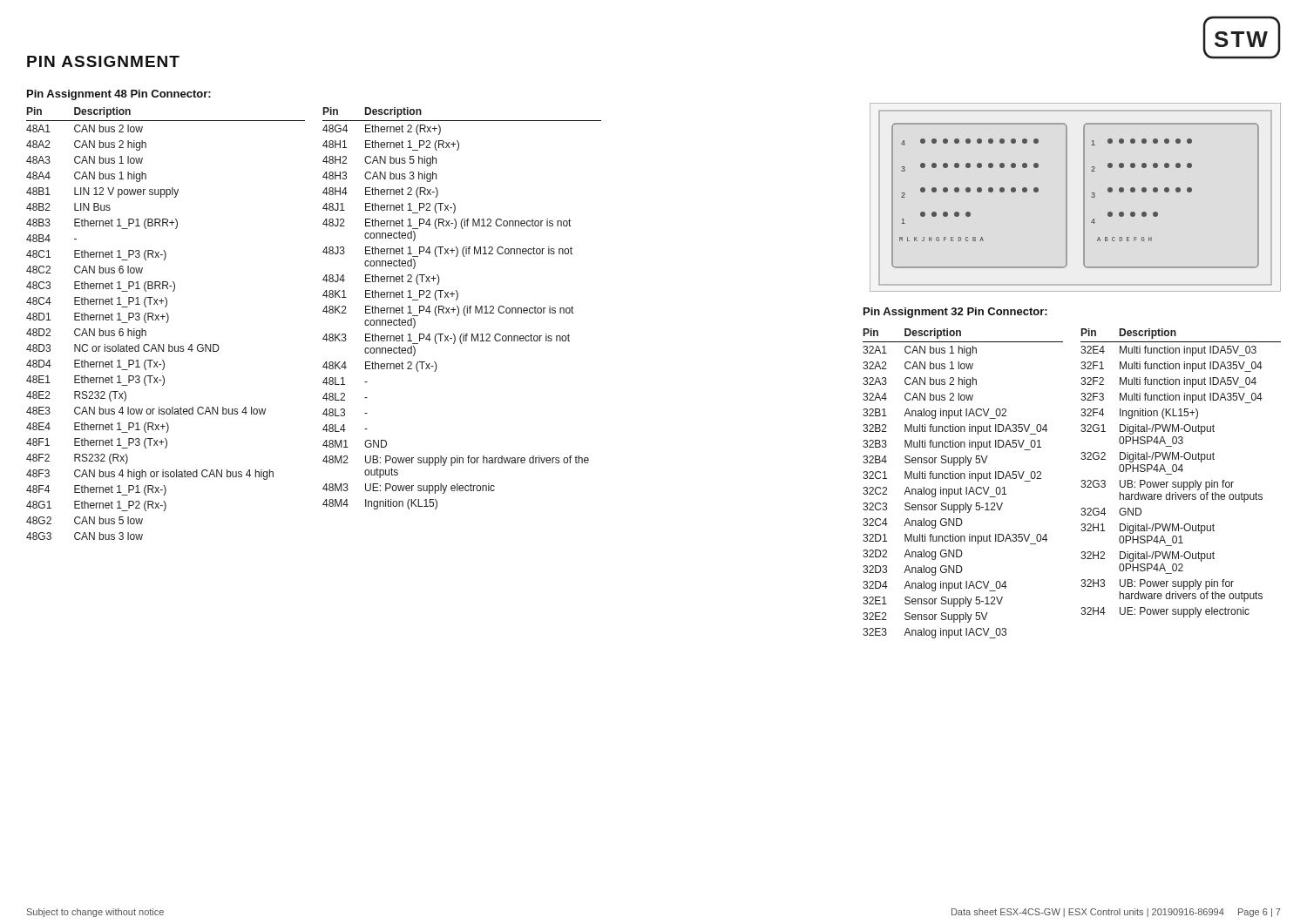Find the logo
The image size is (1307, 924).
pos(1242,39)
